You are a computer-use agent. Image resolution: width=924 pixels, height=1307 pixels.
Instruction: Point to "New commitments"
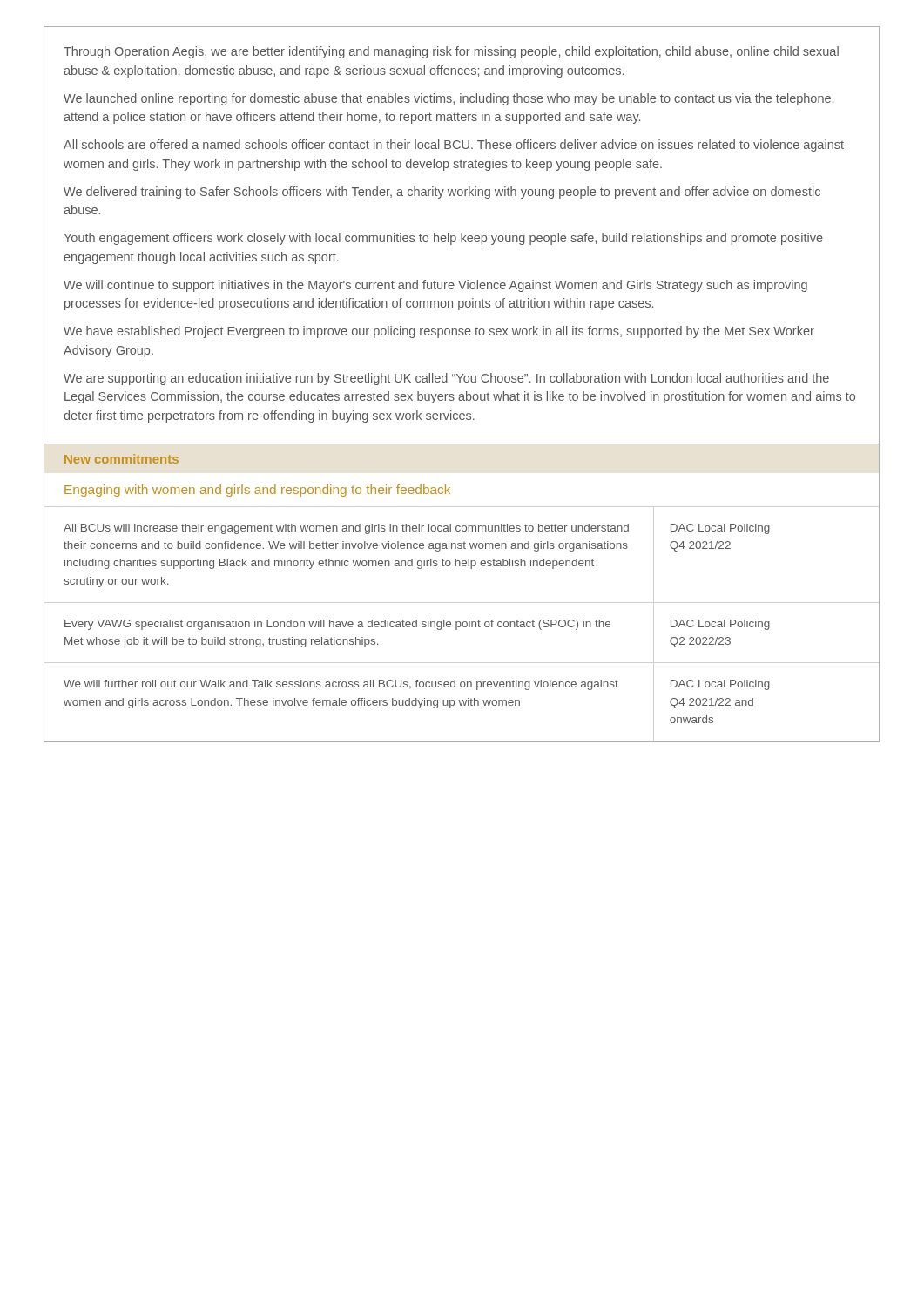pos(462,458)
